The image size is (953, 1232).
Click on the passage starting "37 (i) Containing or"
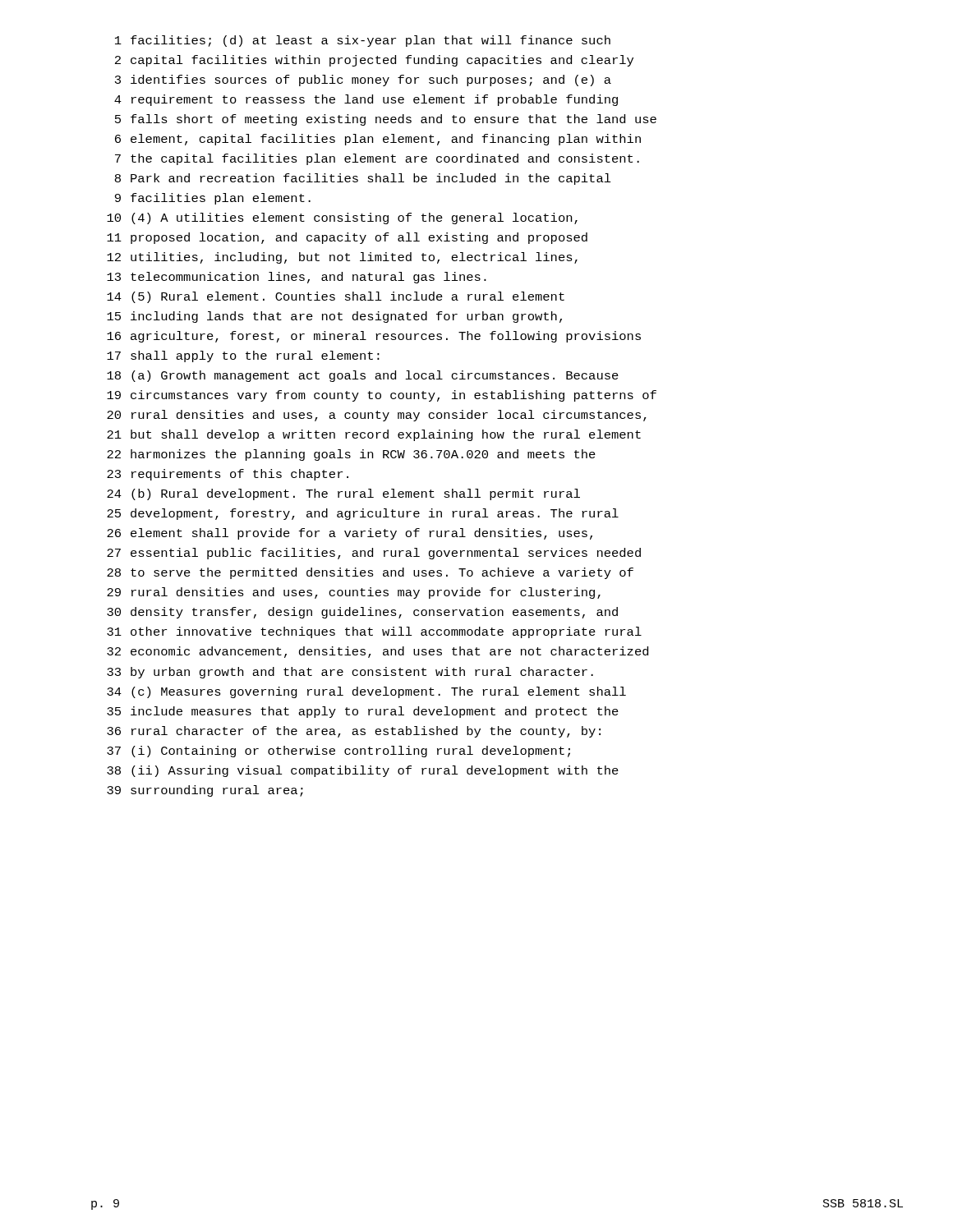(497, 751)
